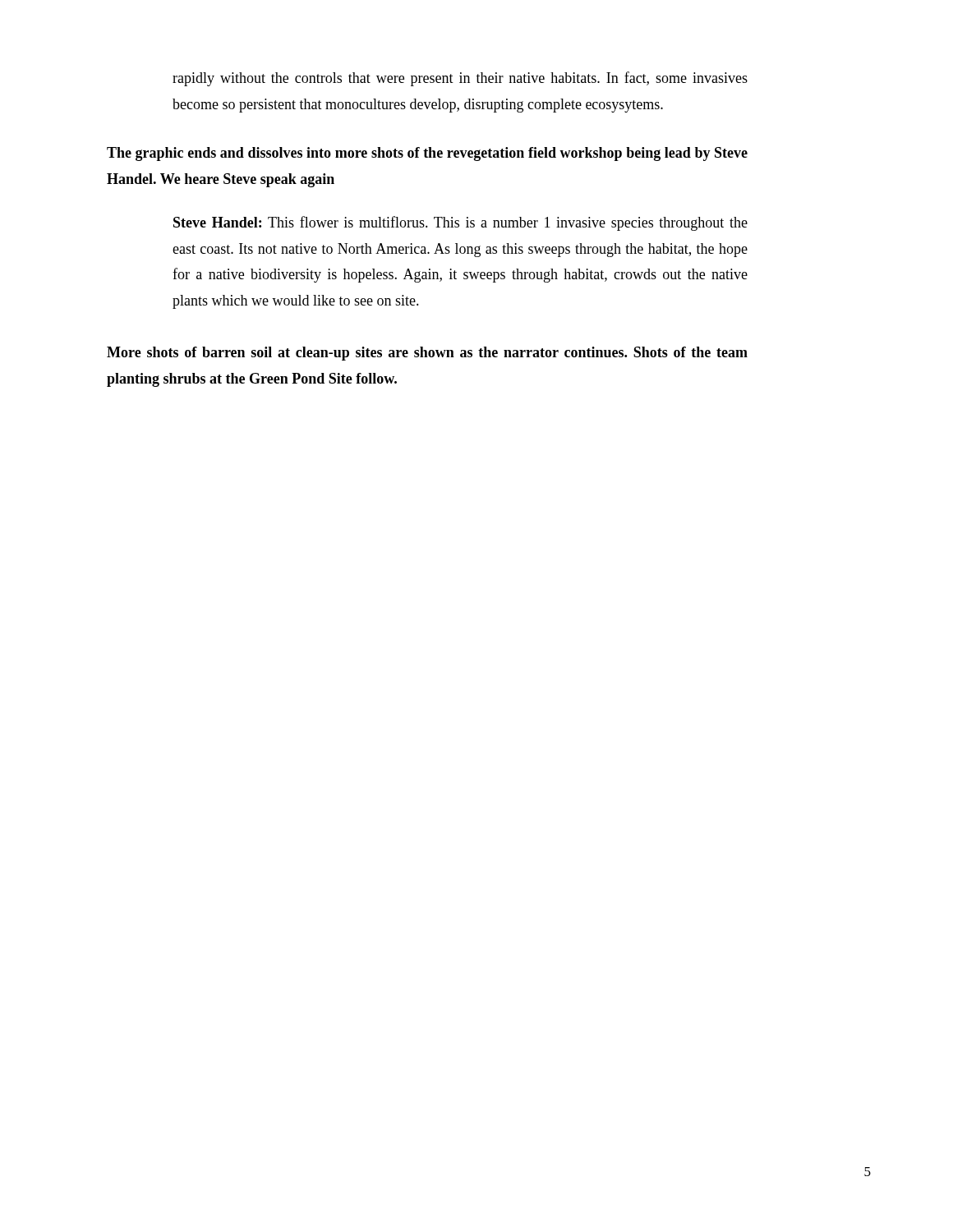953x1232 pixels.
Task: Click on the text block containing "The graphic ends and"
Action: [x=427, y=166]
